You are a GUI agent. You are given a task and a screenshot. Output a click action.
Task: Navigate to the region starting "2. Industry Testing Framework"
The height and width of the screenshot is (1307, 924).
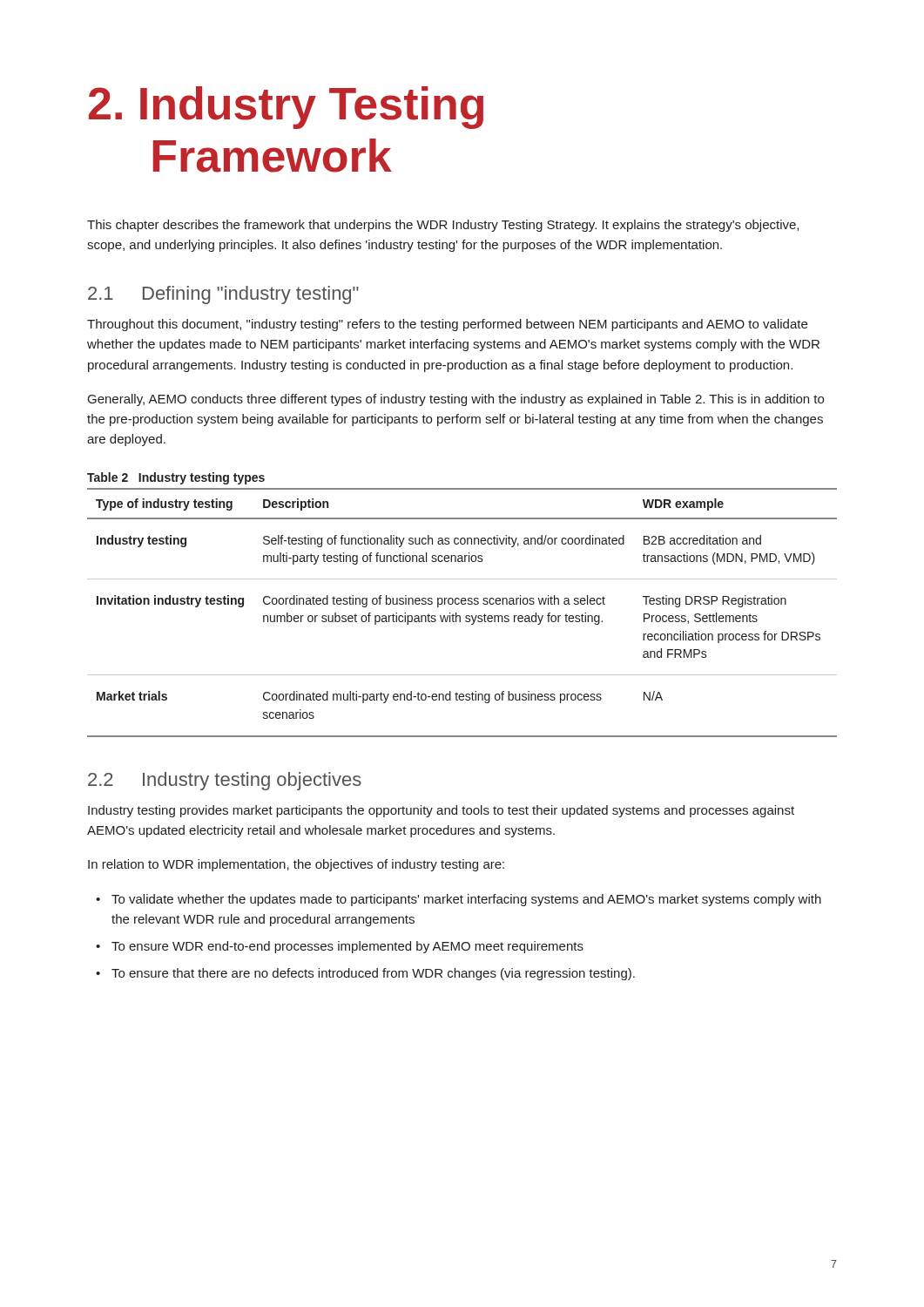click(x=462, y=131)
